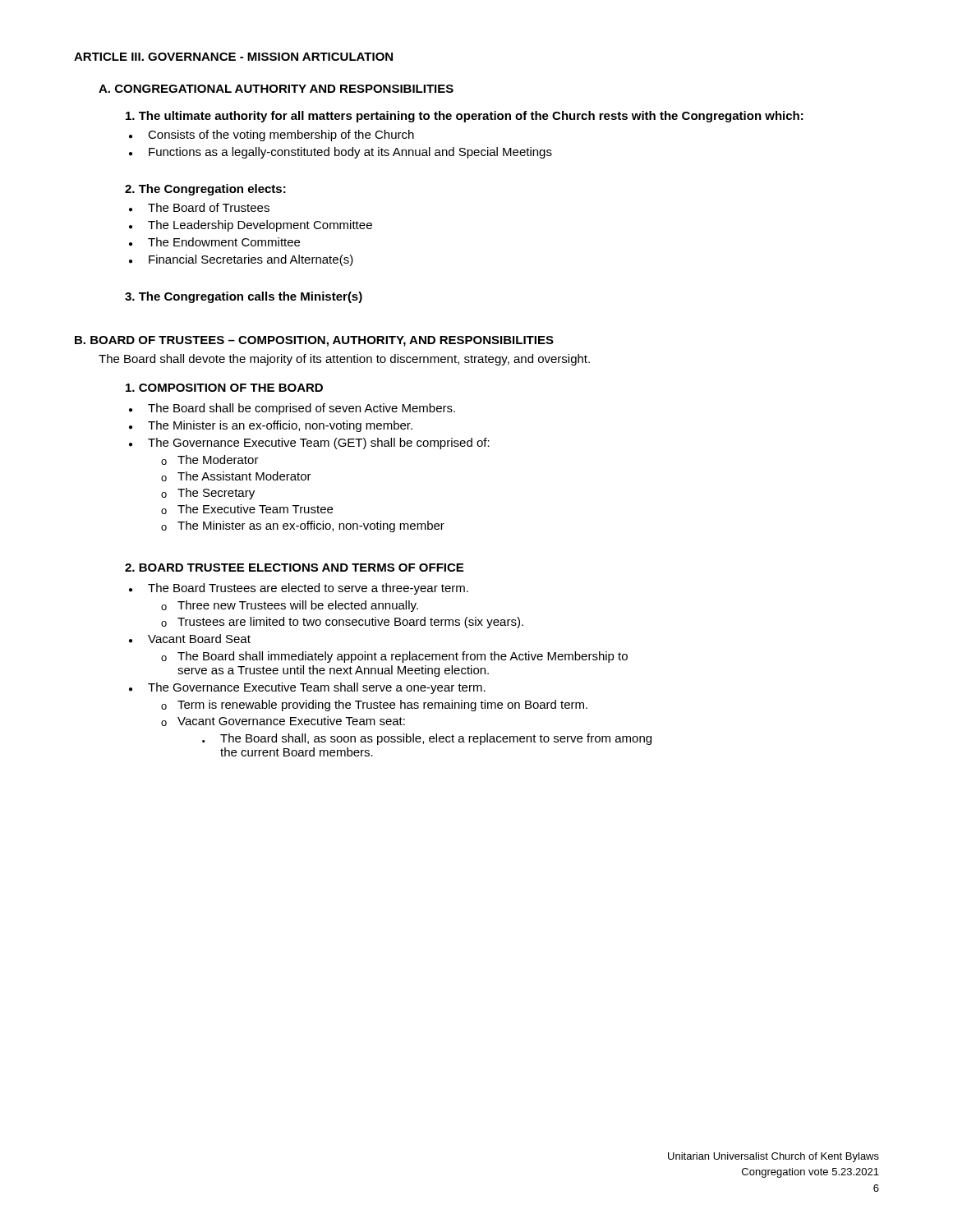Find the list item that says "The Governance Executive Team (GET) shall"
This screenshot has height=1232, width=953.
(319, 444)
